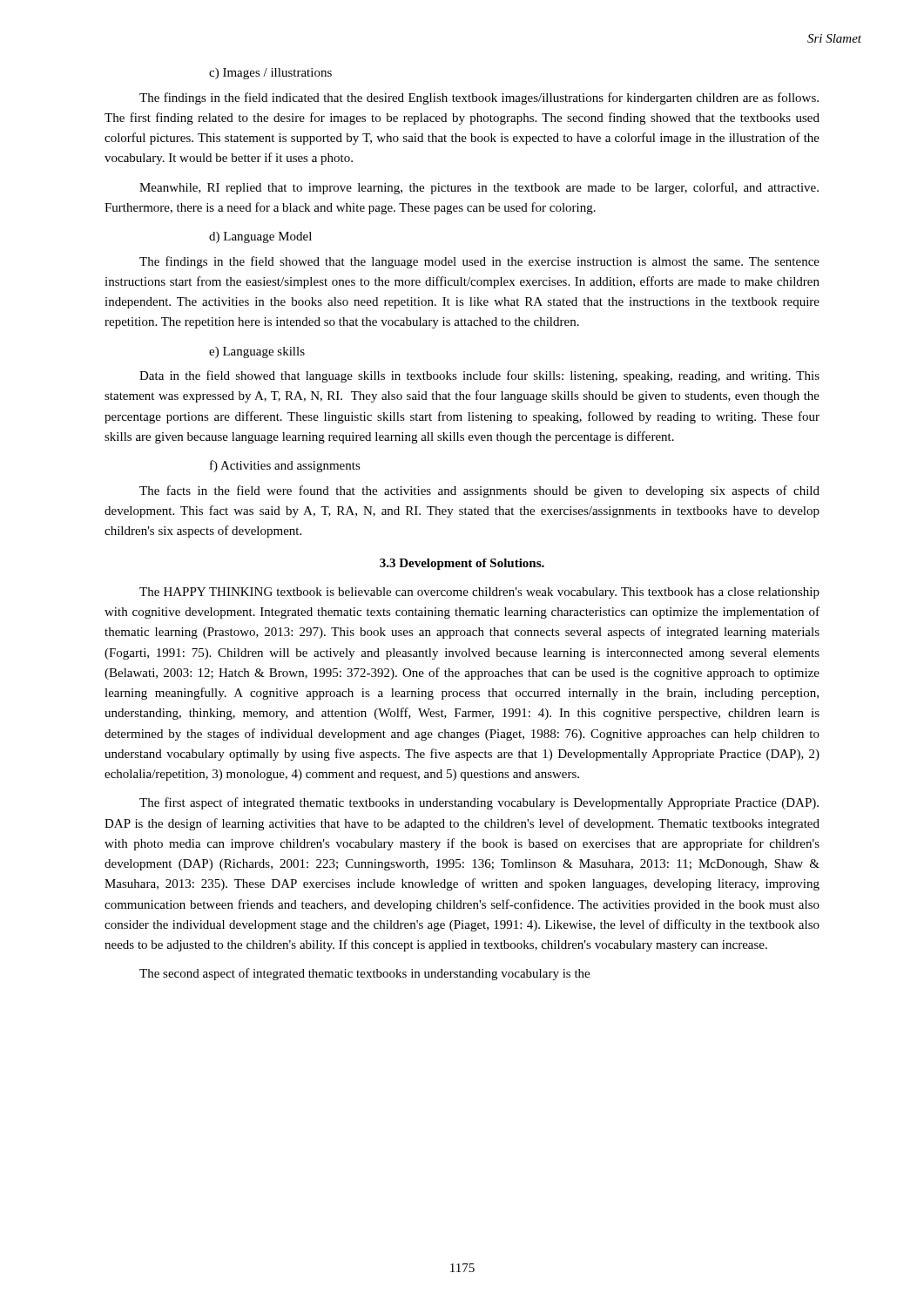
Task: Click on the passage starting "The second aspect"
Action: pyautogui.click(x=365, y=974)
